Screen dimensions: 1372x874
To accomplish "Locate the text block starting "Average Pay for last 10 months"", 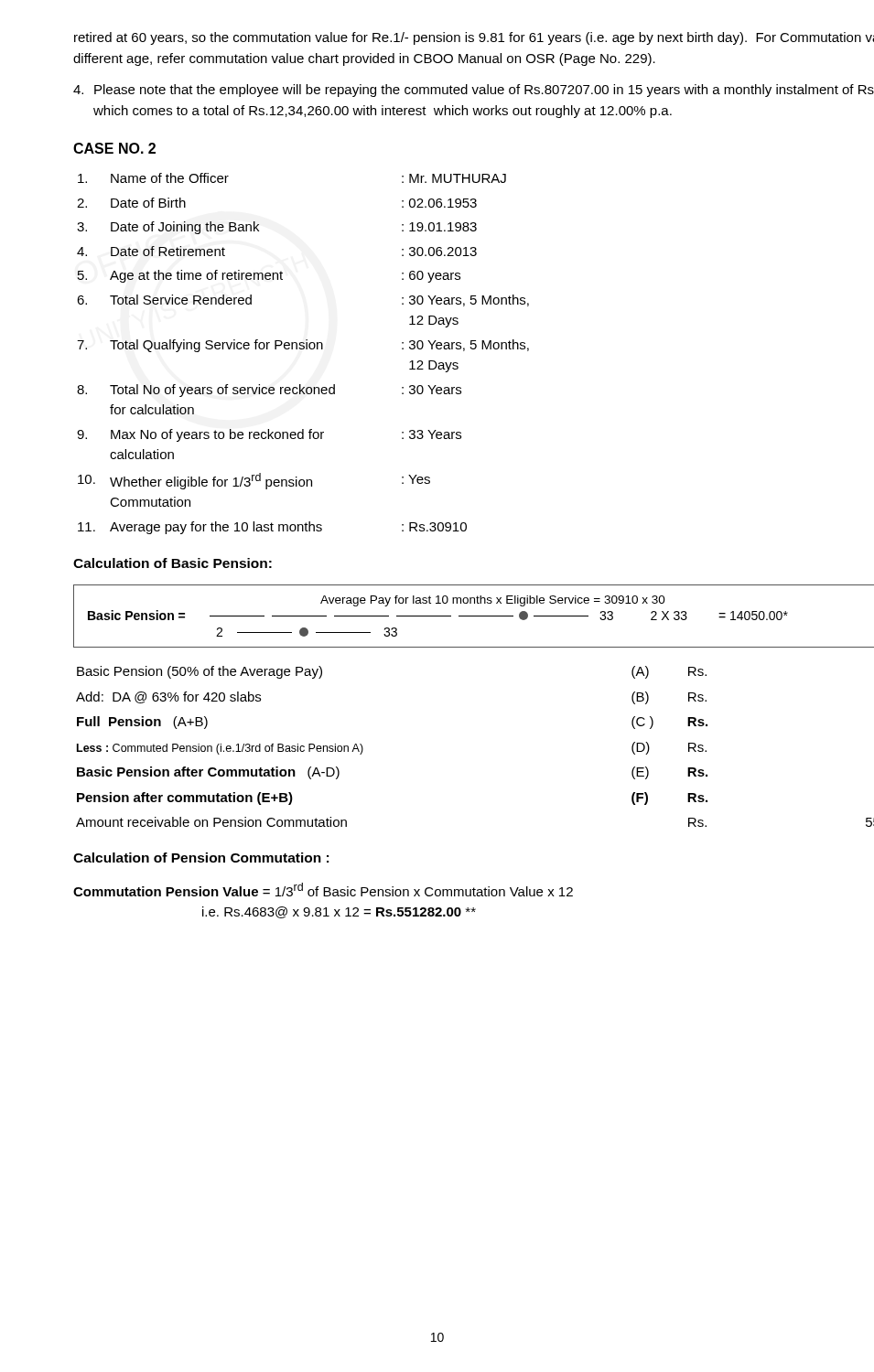I will pyautogui.click(x=480, y=616).
